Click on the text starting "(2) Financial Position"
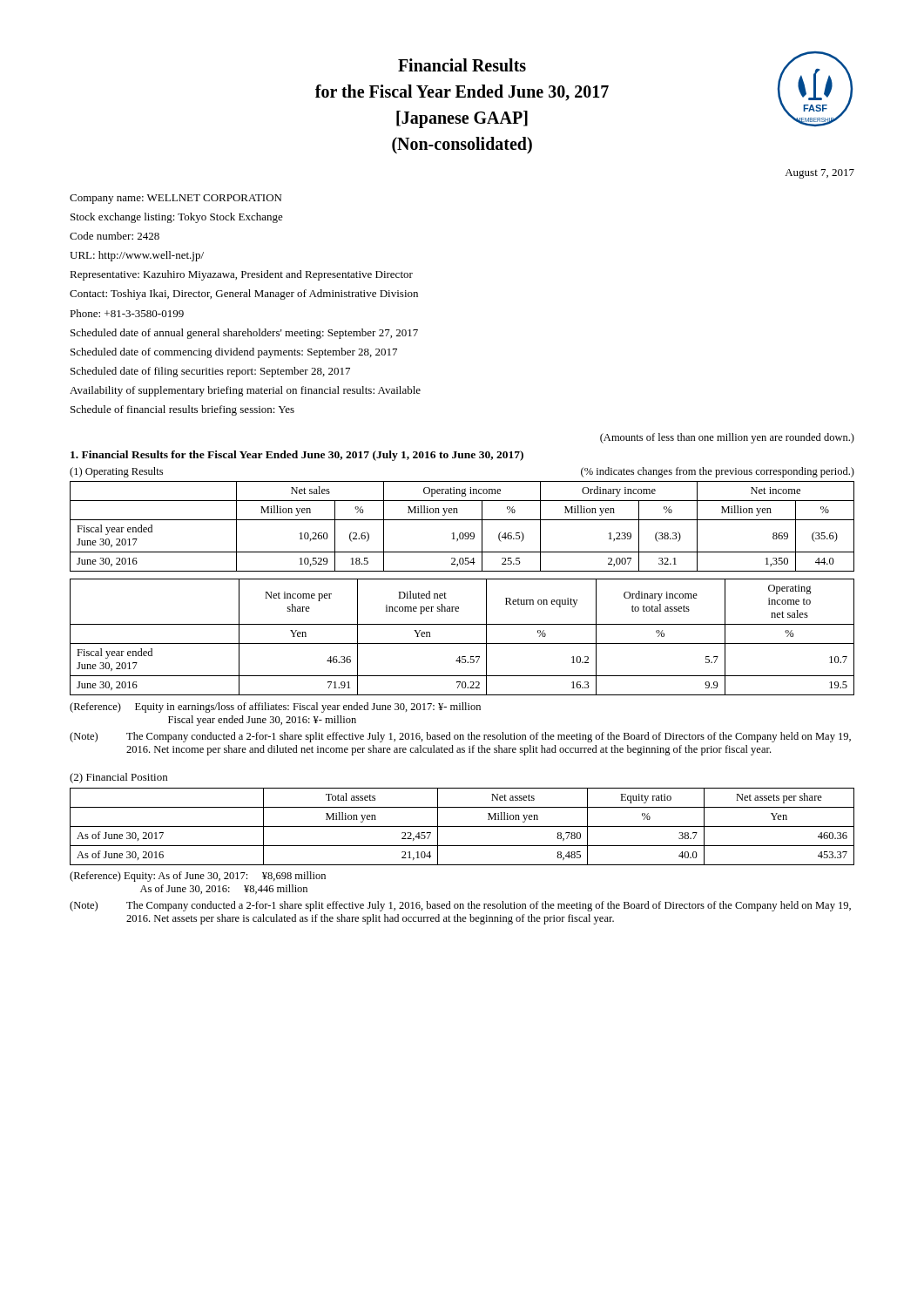Image resolution: width=924 pixels, height=1307 pixels. tap(119, 777)
